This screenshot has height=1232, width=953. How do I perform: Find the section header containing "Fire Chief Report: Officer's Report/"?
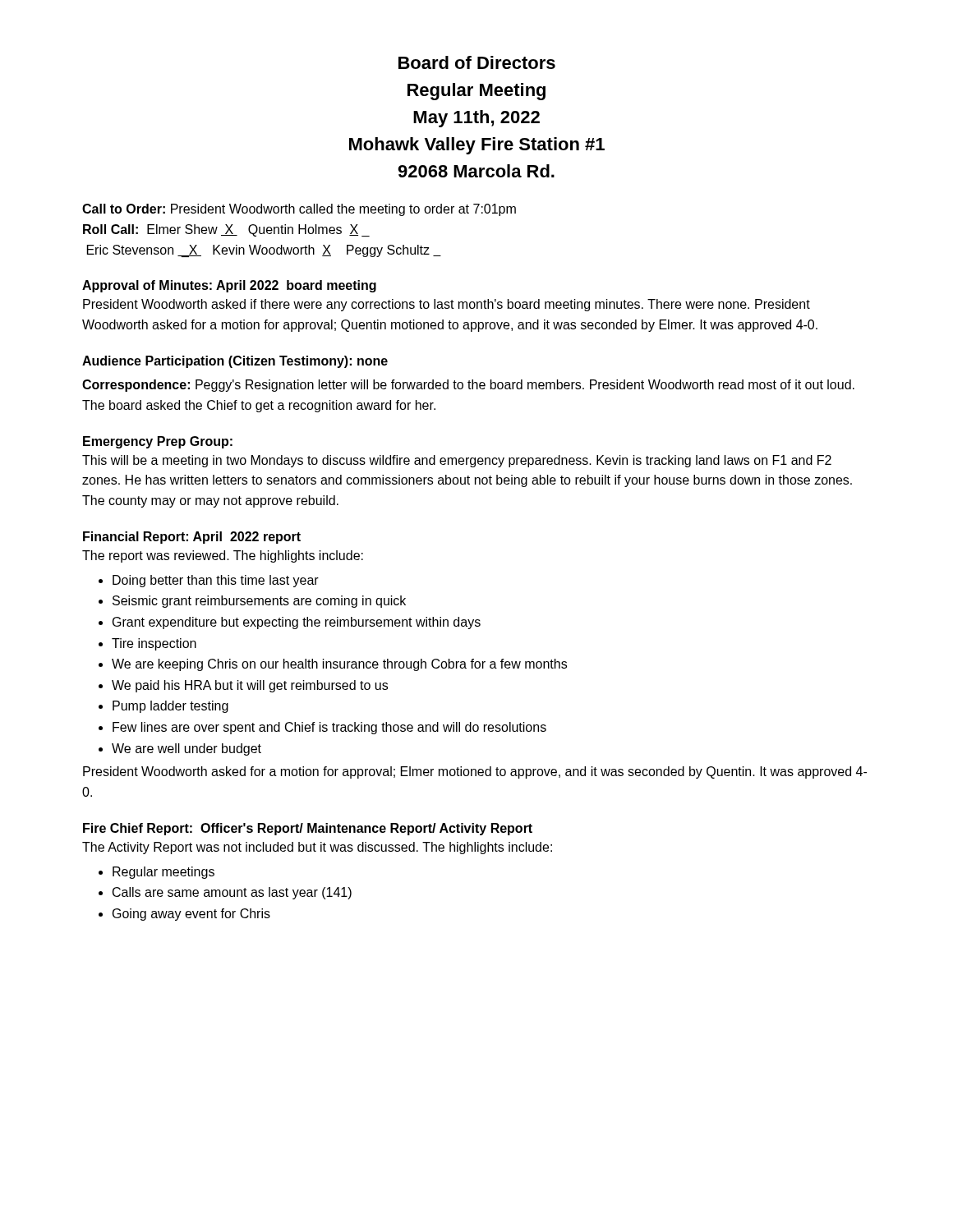pos(307,828)
